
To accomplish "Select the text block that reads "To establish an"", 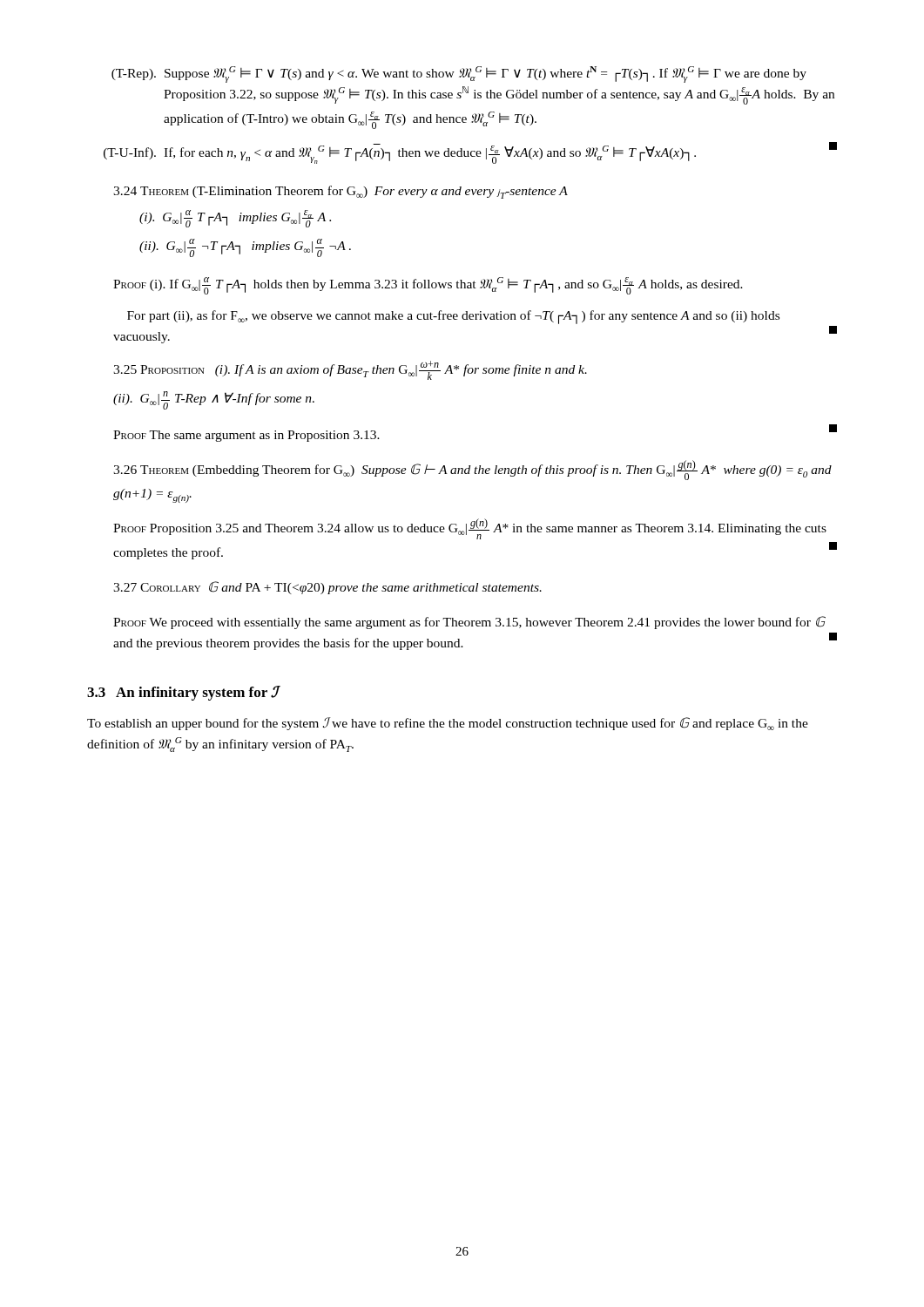I will pyautogui.click(x=448, y=735).
